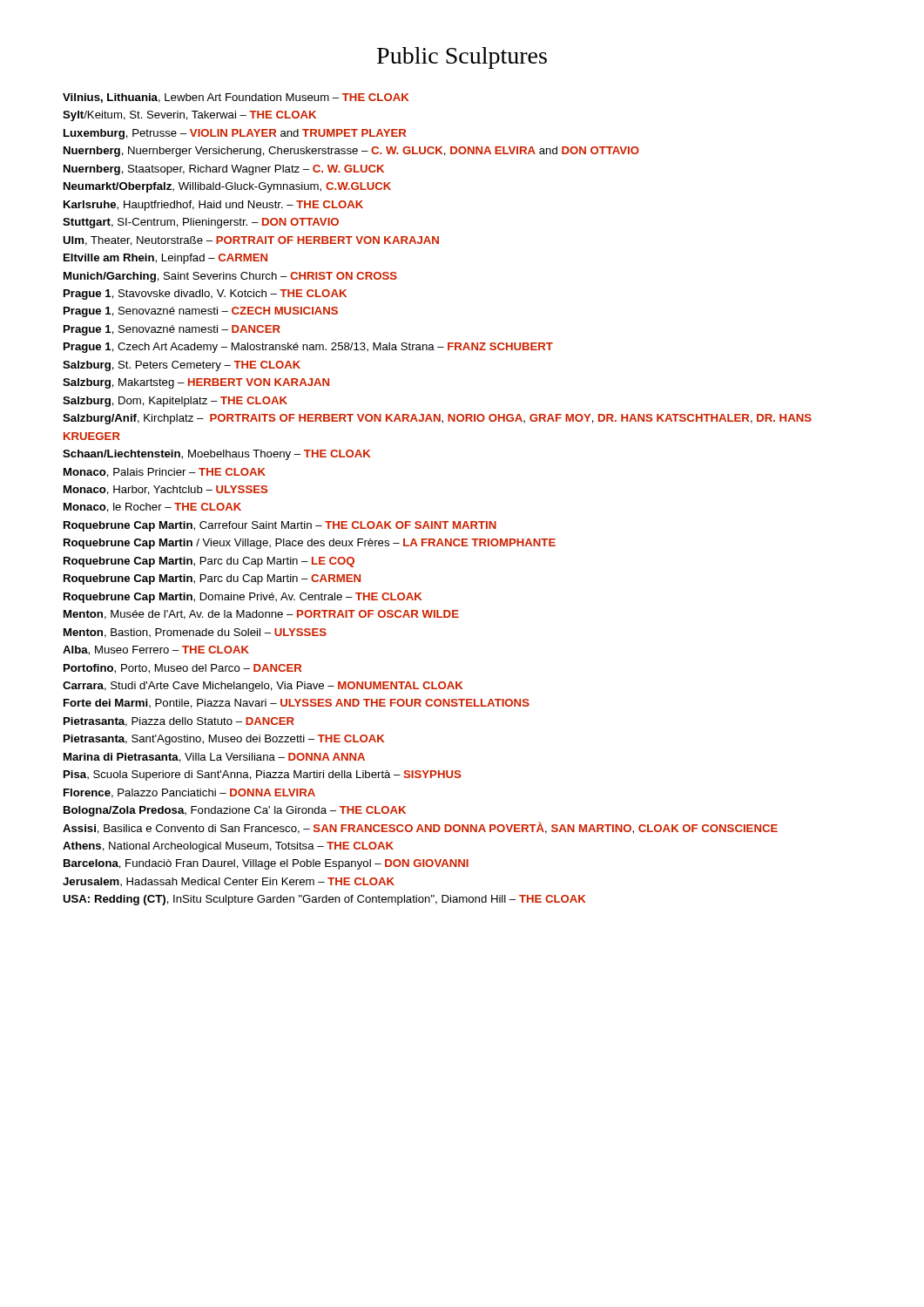Point to the text starting "Prague 1, Czech Art Academy – Malostranské nam."
This screenshot has height=1307, width=924.
click(x=308, y=347)
